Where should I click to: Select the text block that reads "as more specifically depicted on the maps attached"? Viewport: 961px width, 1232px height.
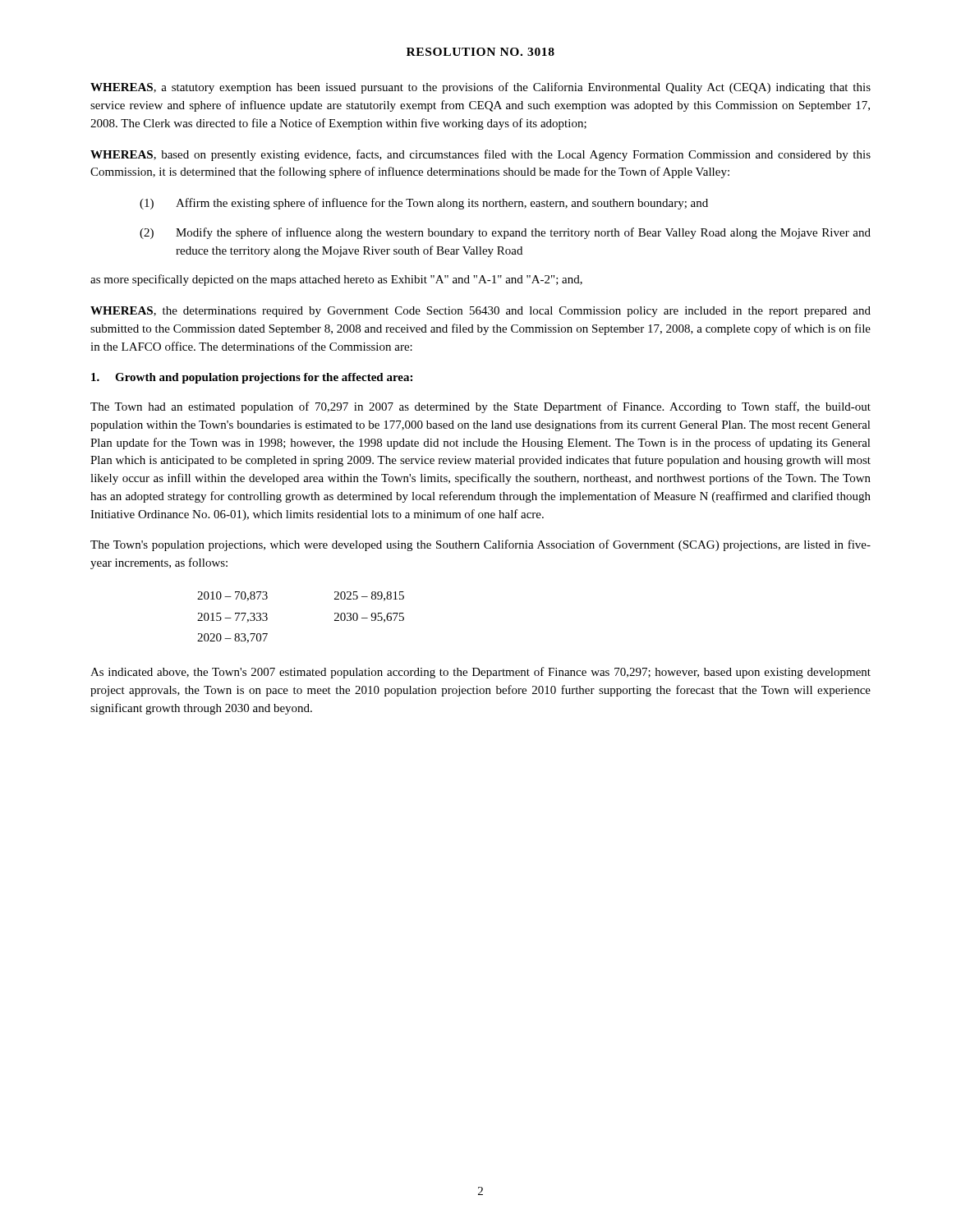point(337,280)
